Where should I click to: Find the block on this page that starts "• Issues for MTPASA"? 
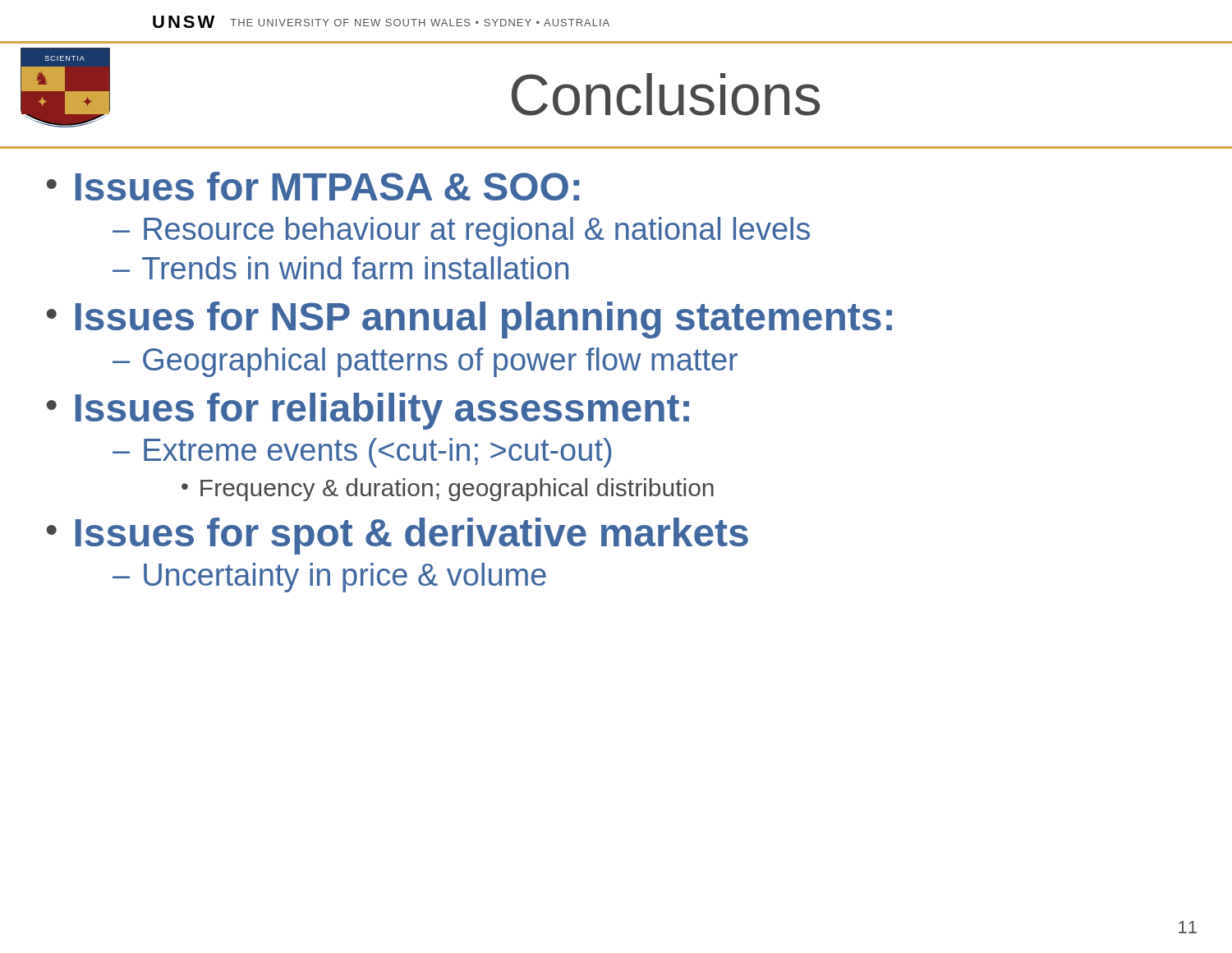pos(314,187)
